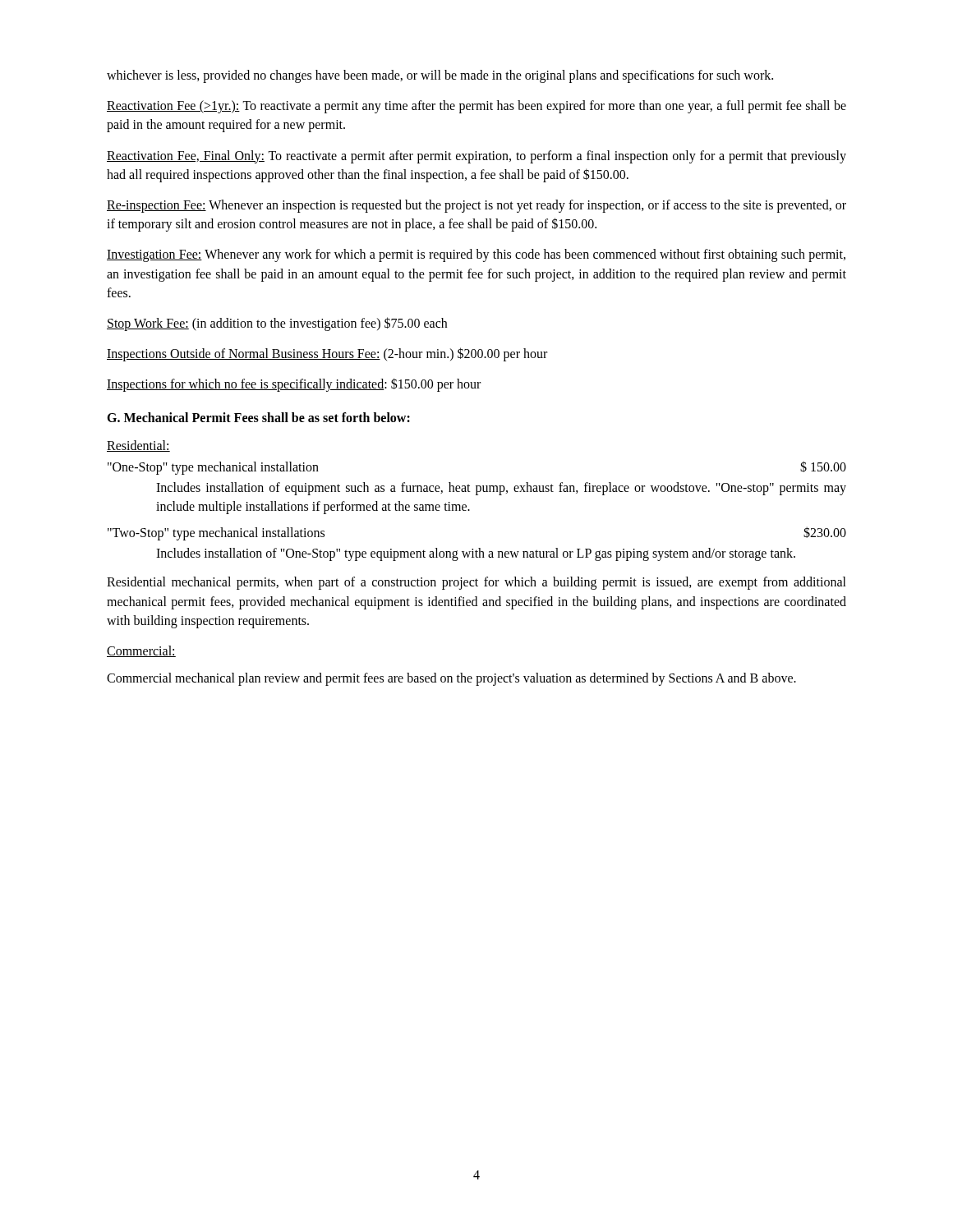Point to the region starting "Commercial mechanical plan review and"
Viewport: 953px width, 1232px height.
(476, 678)
